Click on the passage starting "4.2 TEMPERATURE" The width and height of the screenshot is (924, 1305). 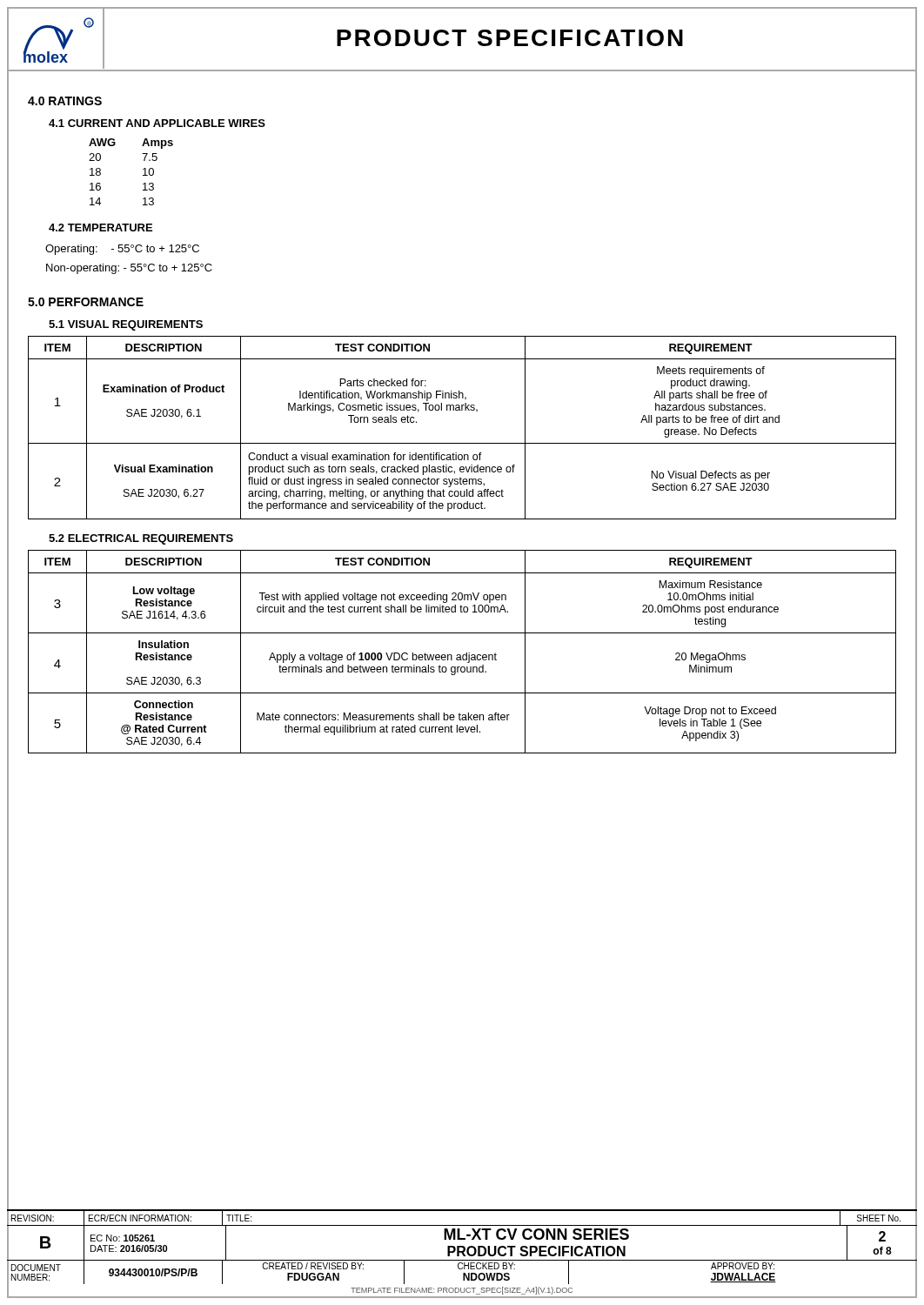click(x=101, y=227)
